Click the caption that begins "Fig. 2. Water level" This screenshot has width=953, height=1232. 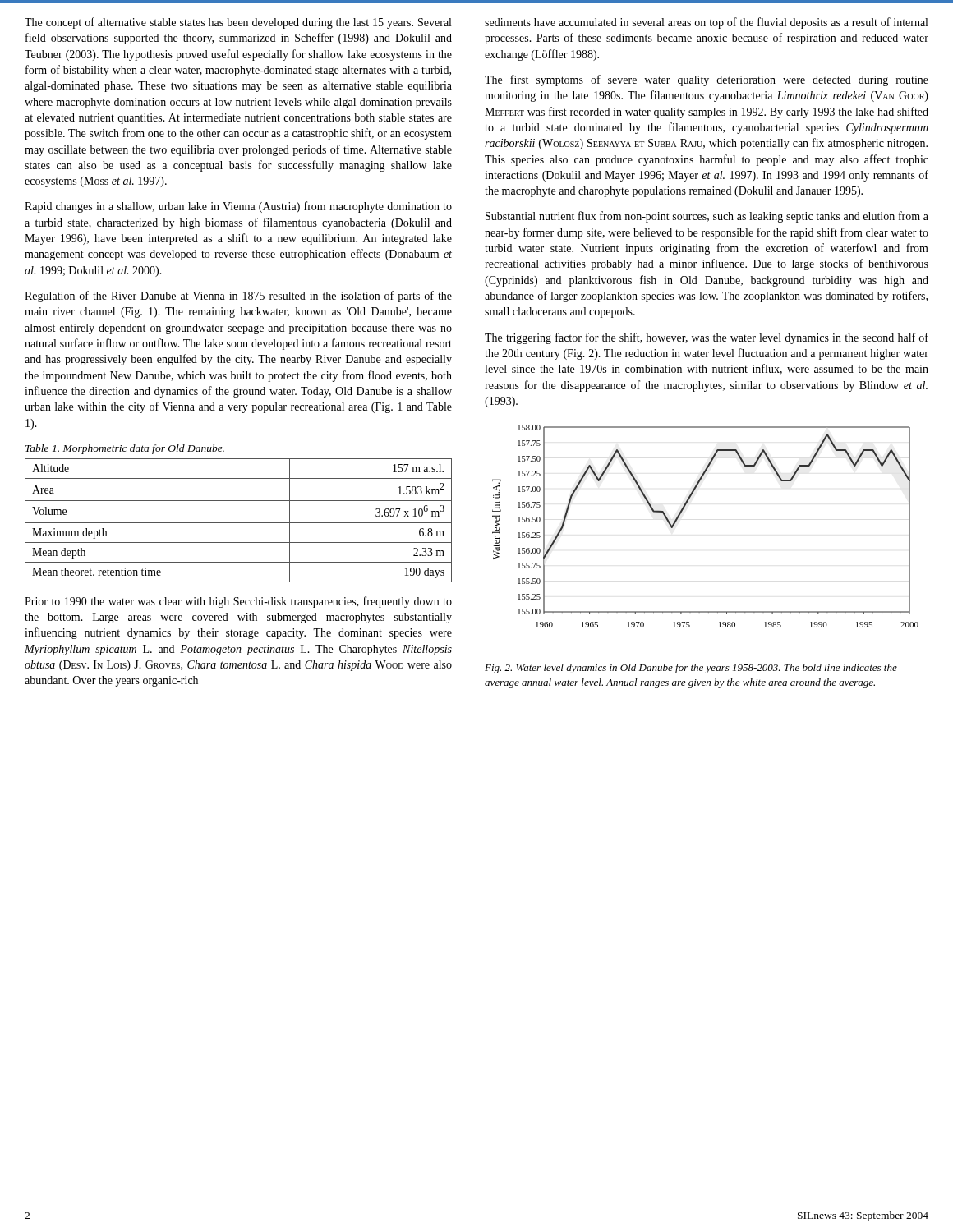(x=691, y=675)
